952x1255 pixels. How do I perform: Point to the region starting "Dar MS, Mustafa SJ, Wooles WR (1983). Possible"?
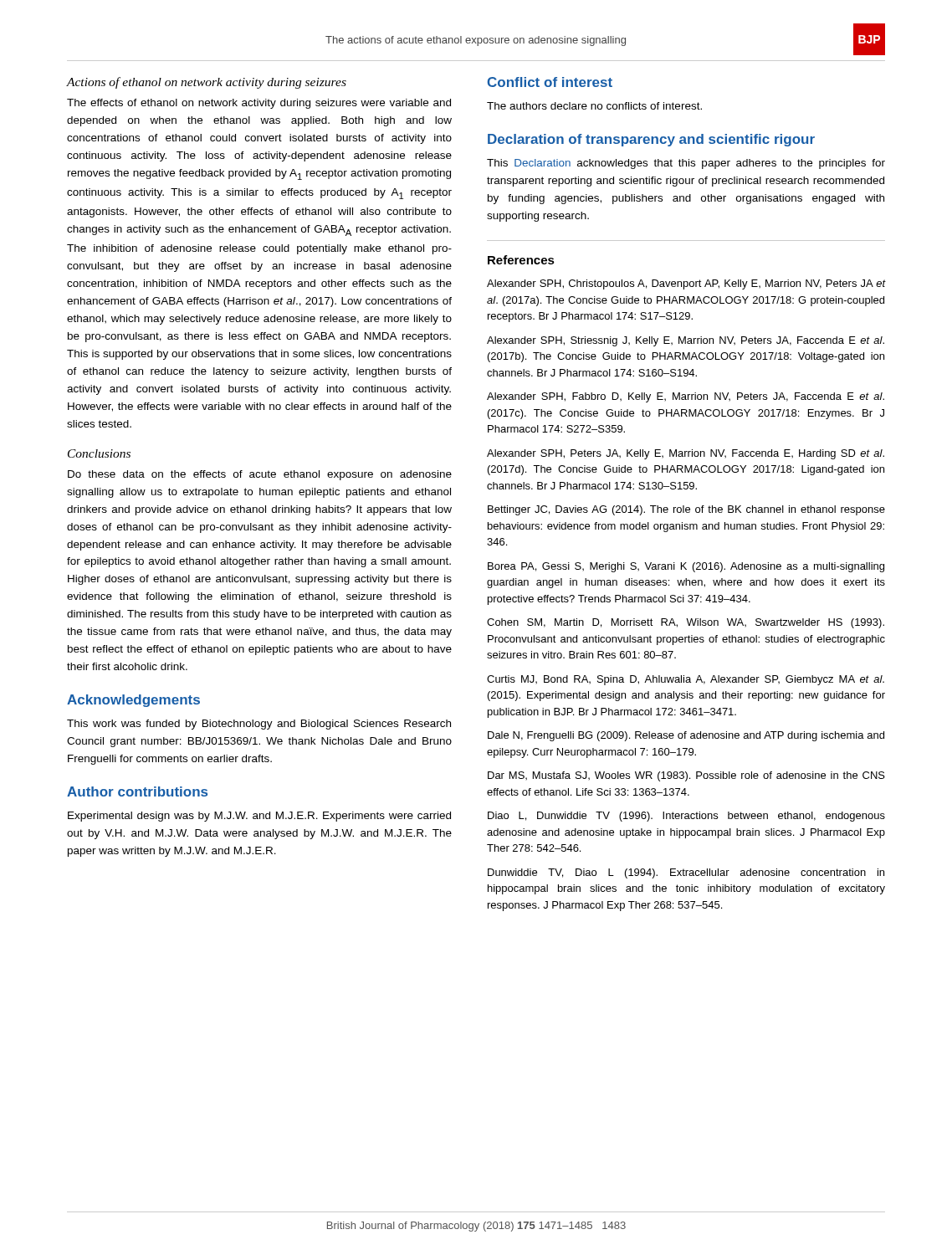pyautogui.click(x=686, y=783)
